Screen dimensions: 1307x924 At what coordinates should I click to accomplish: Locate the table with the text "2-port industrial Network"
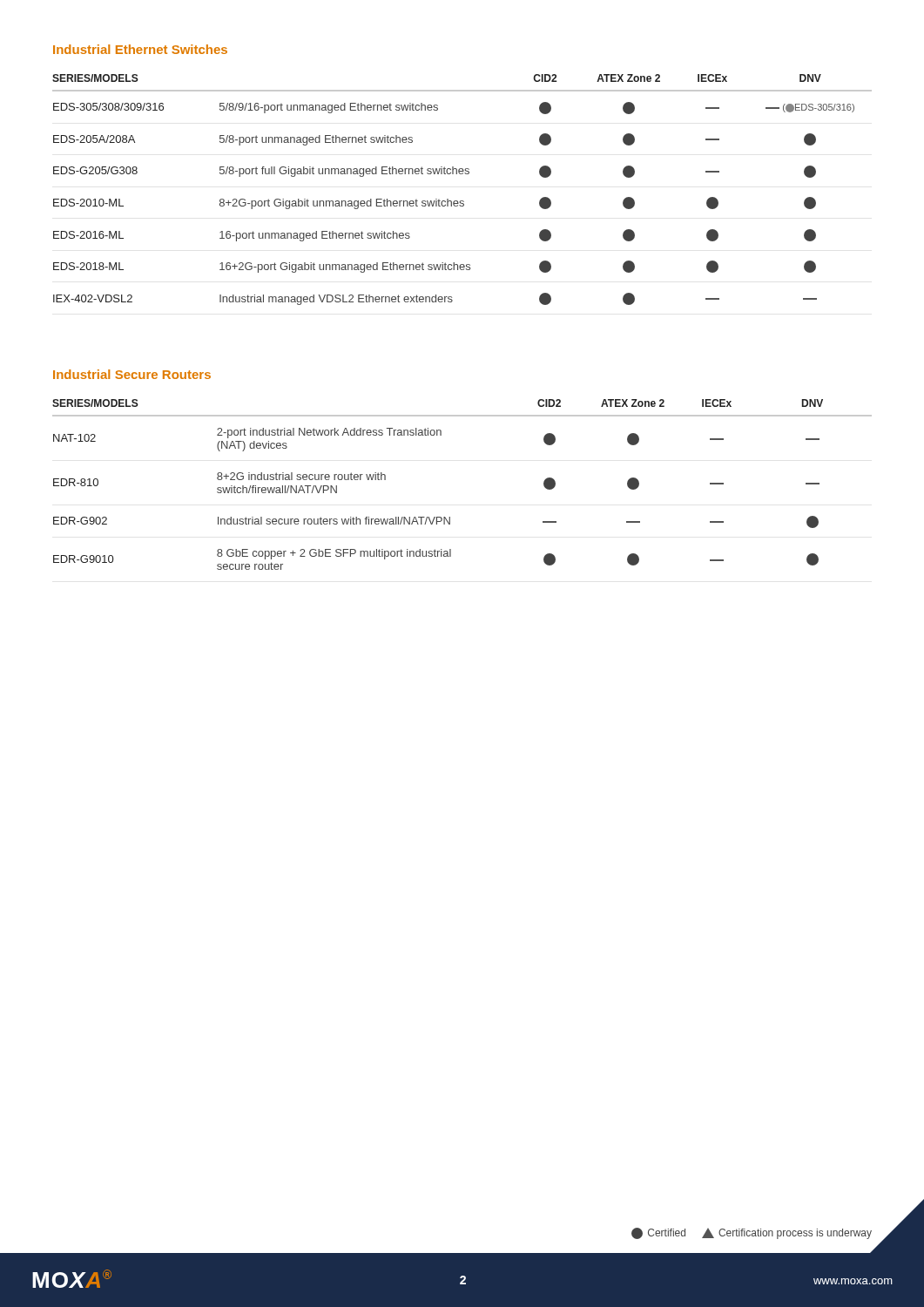[462, 488]
